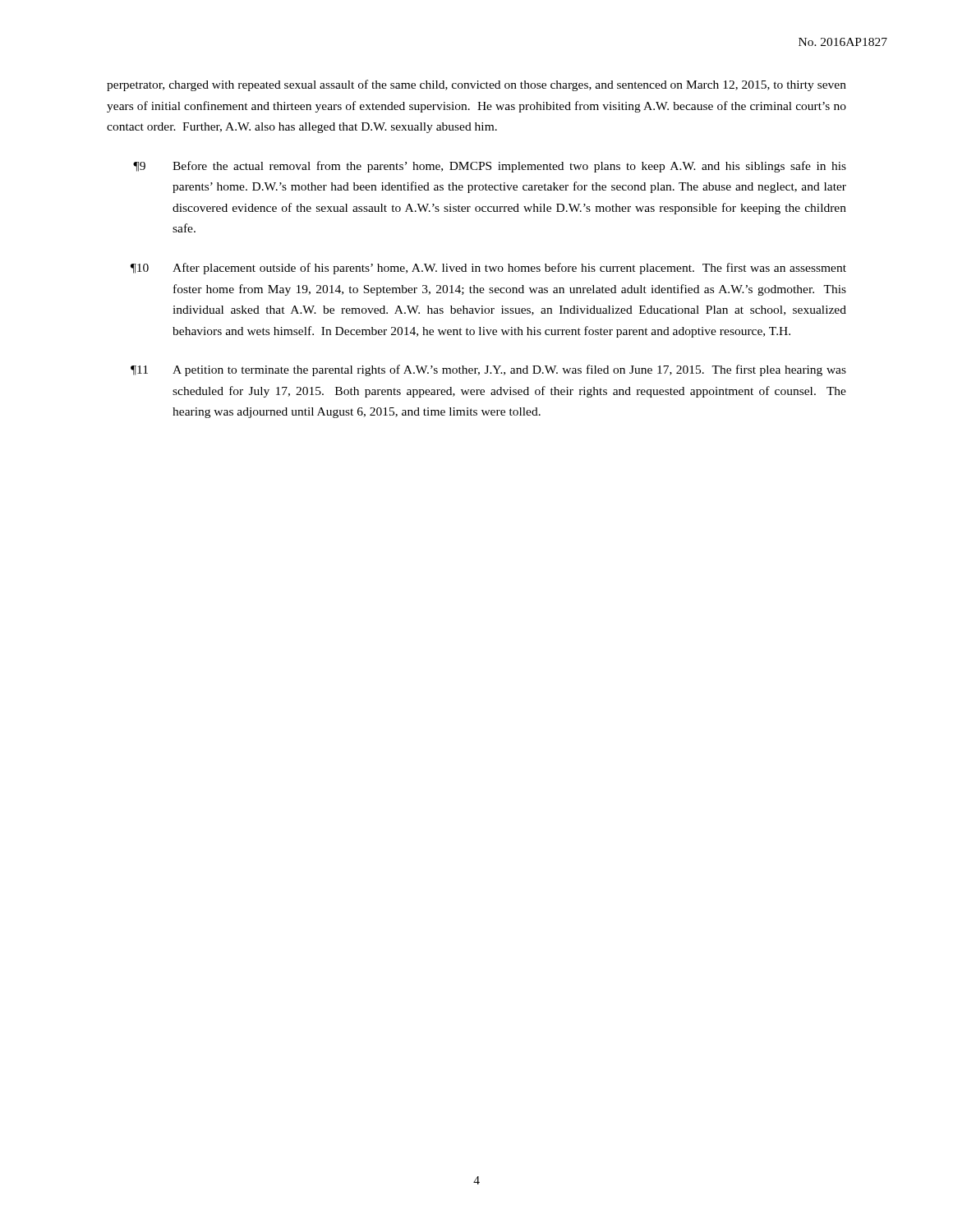Click on the text block with the text "¶10 After placement outside of his parents’ home,"
The height and width of the screenshot is (1232, 953).
tap(476, 299)
